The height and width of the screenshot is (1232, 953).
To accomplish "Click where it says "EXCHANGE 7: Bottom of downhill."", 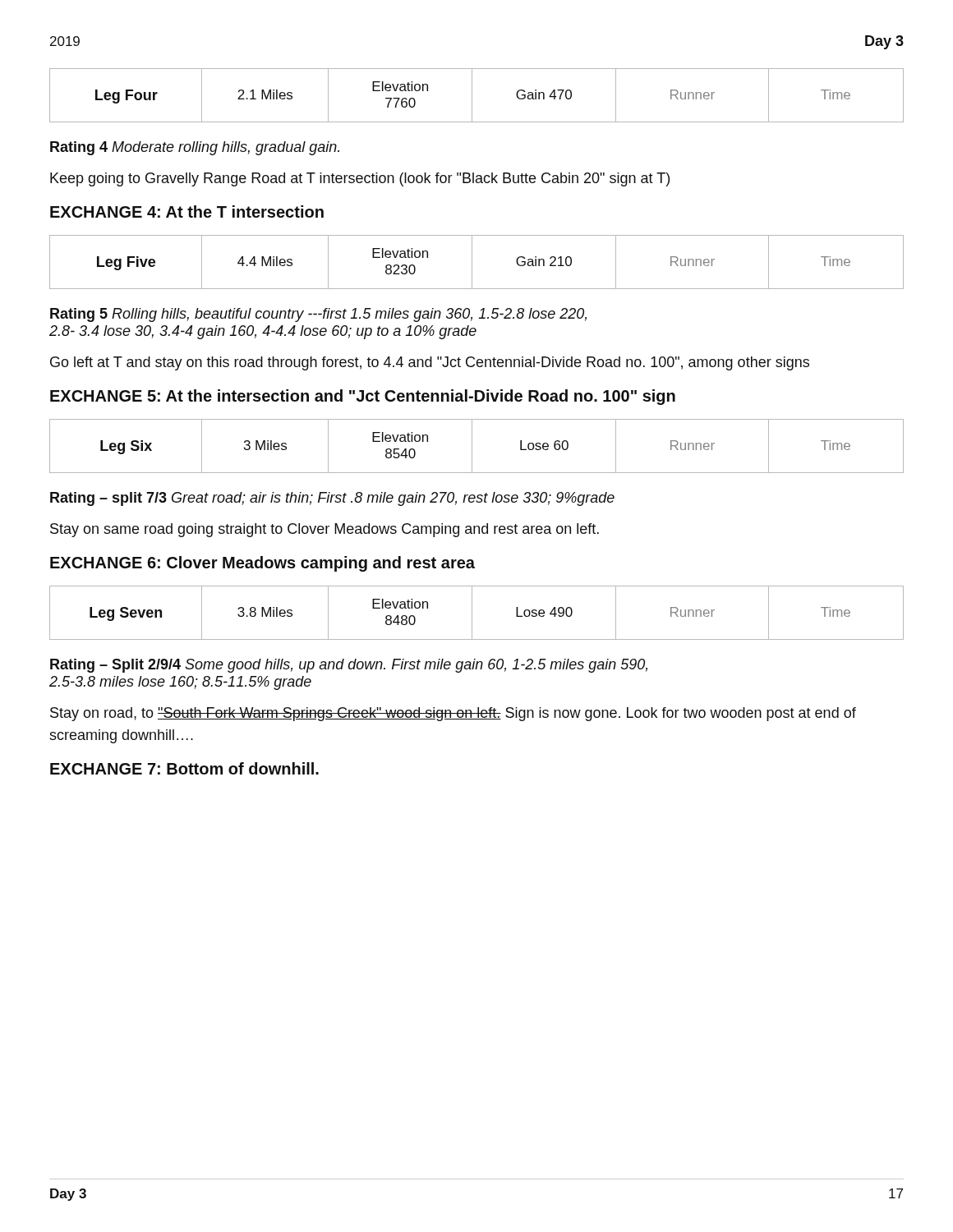I will pos(184,769).
